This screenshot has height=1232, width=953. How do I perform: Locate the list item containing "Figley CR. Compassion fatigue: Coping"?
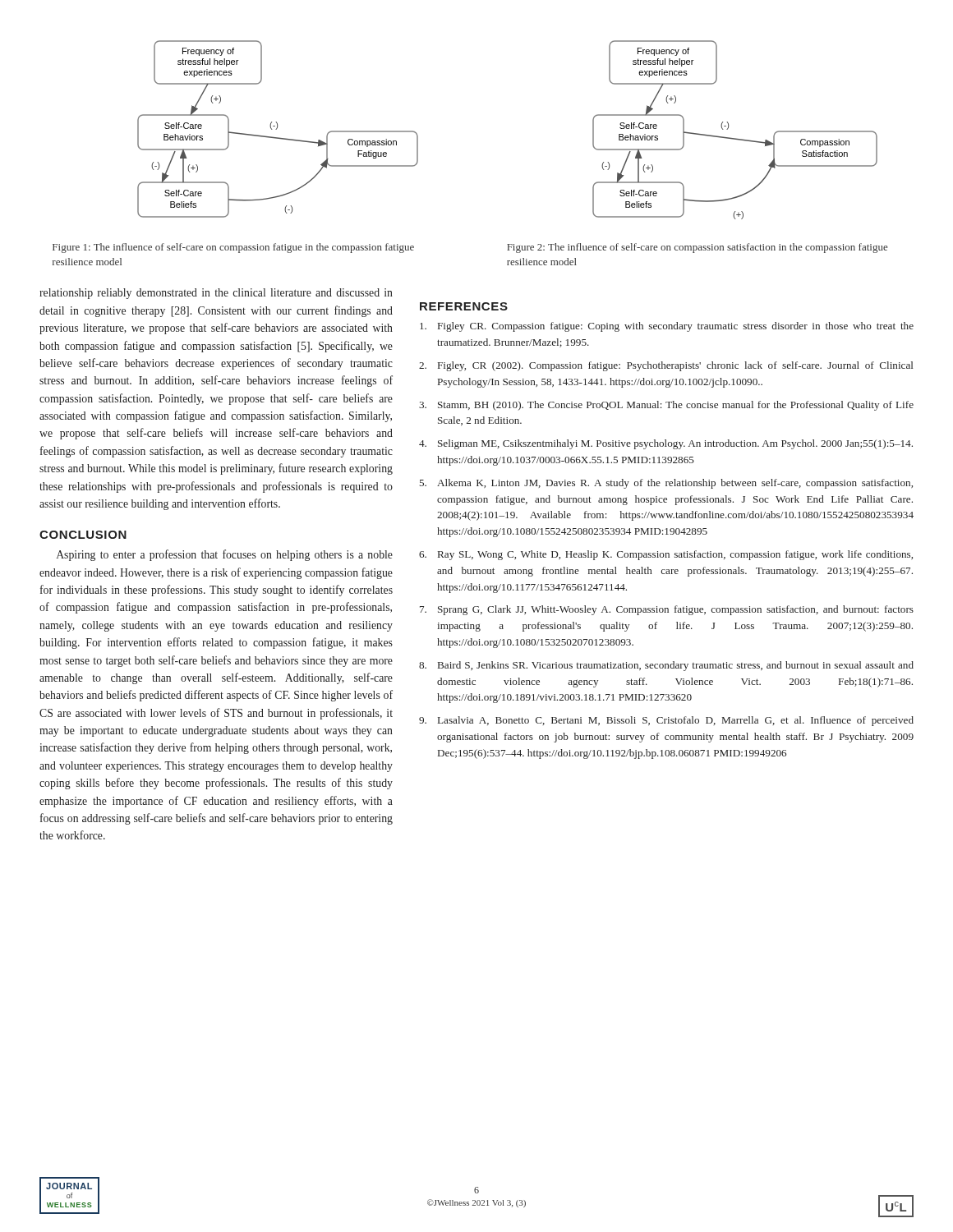(x=666, y=334)
